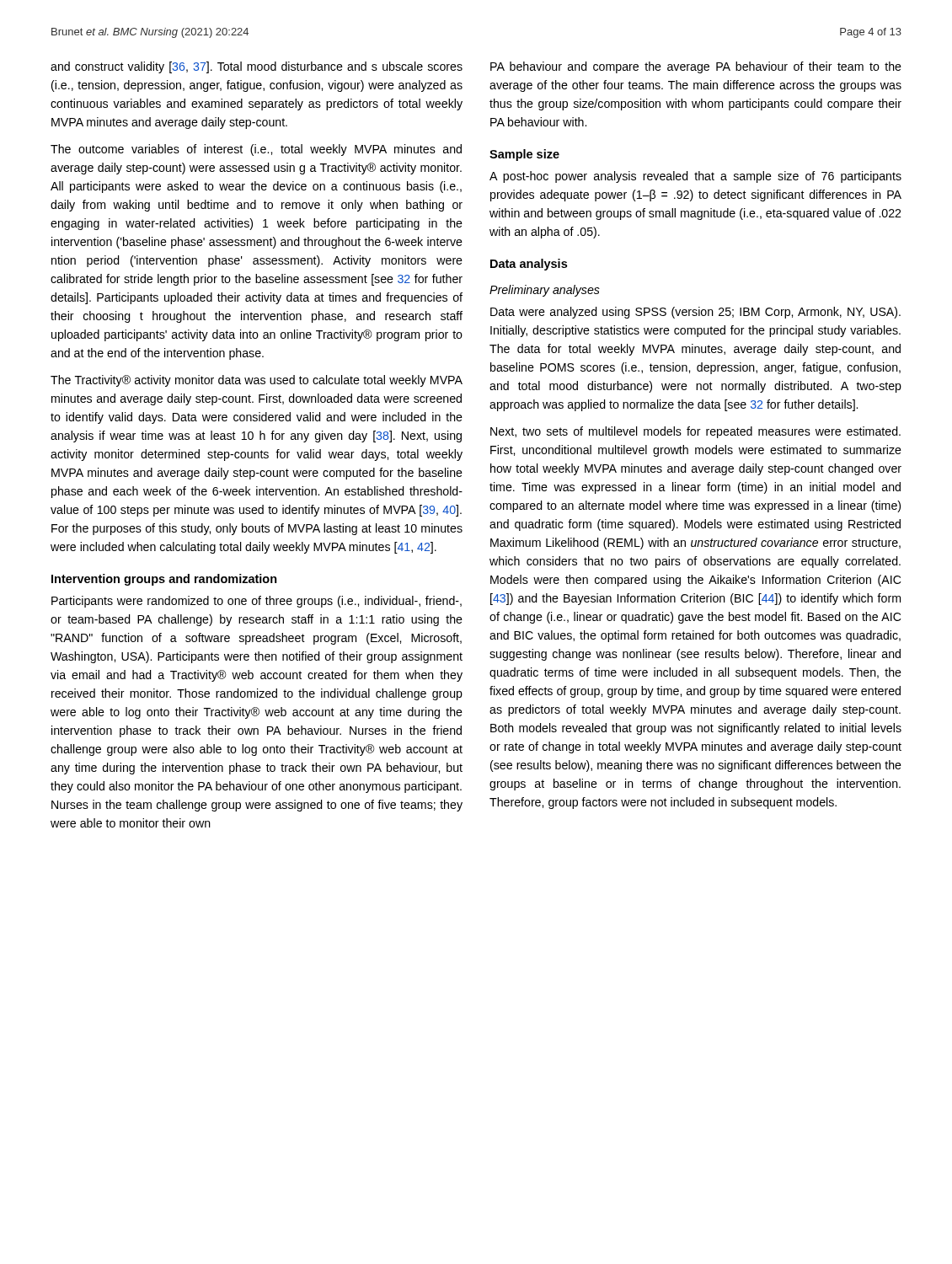This screenshot has width=952, height=1264.
Task: Select the text block that reads "A post-hoc power analysis revealed that a sample"
Action: click(695, 204)
